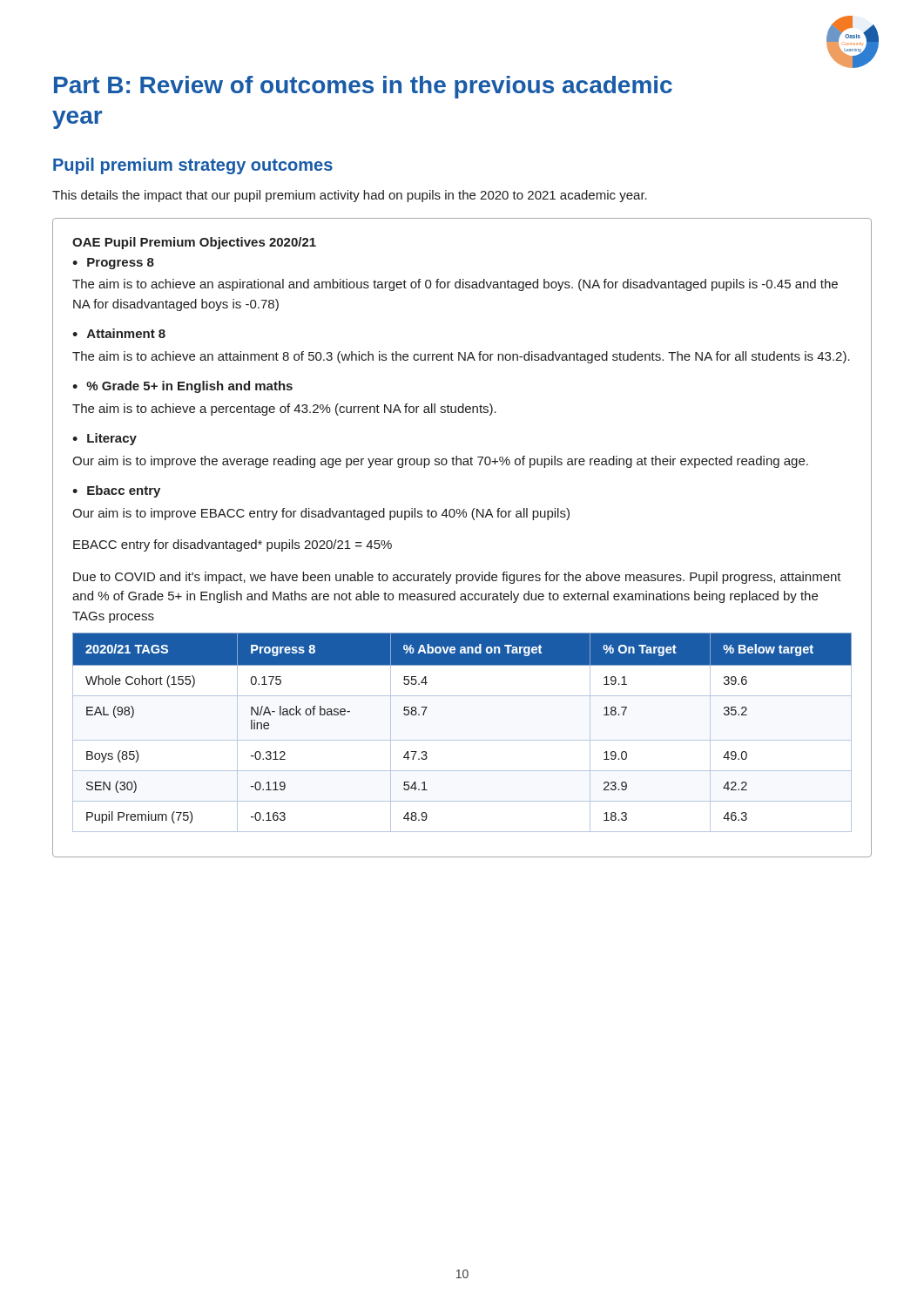The image size is (924, 1307).
Task: Find the table that mentions "Progress 8"
Action: [x=462, y=733]
